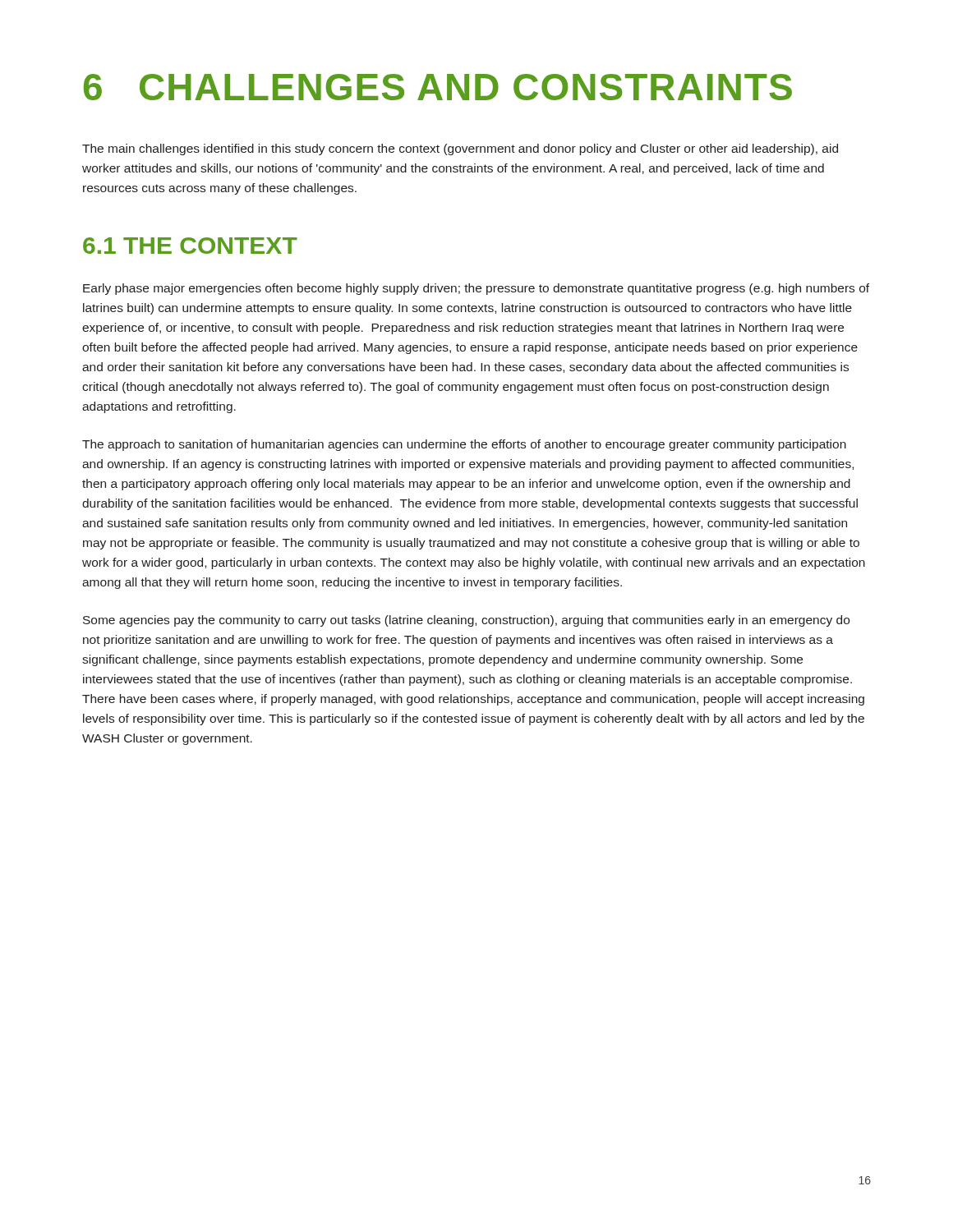Select the title that reads "6 CHALLENGES AND CONSTRAINTS"
Screen dimensions: 1232x953
pyautogui.click(x=476, y=87)
